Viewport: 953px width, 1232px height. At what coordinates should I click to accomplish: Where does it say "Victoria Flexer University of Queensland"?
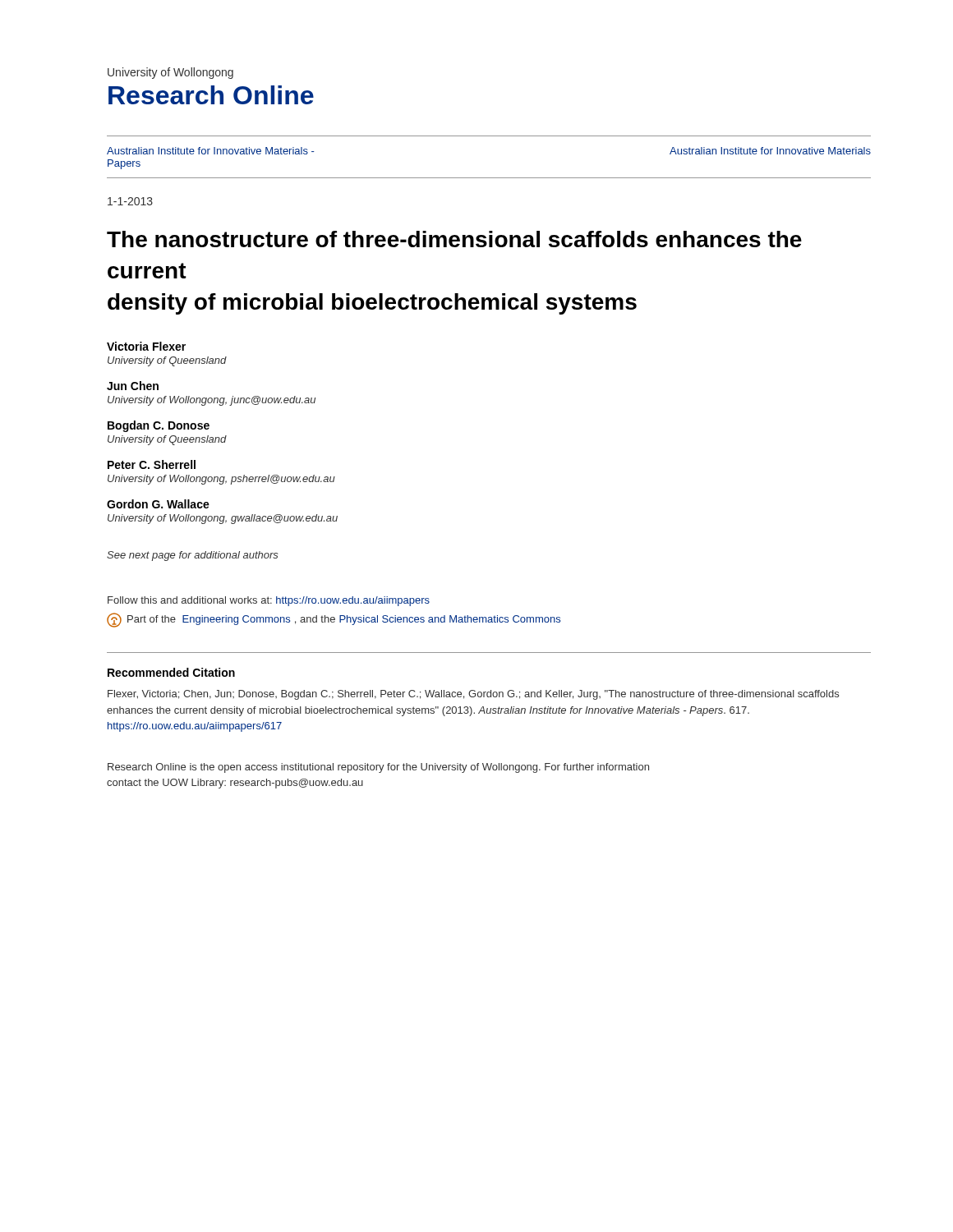pyautogui.click(x=146, y=346)
